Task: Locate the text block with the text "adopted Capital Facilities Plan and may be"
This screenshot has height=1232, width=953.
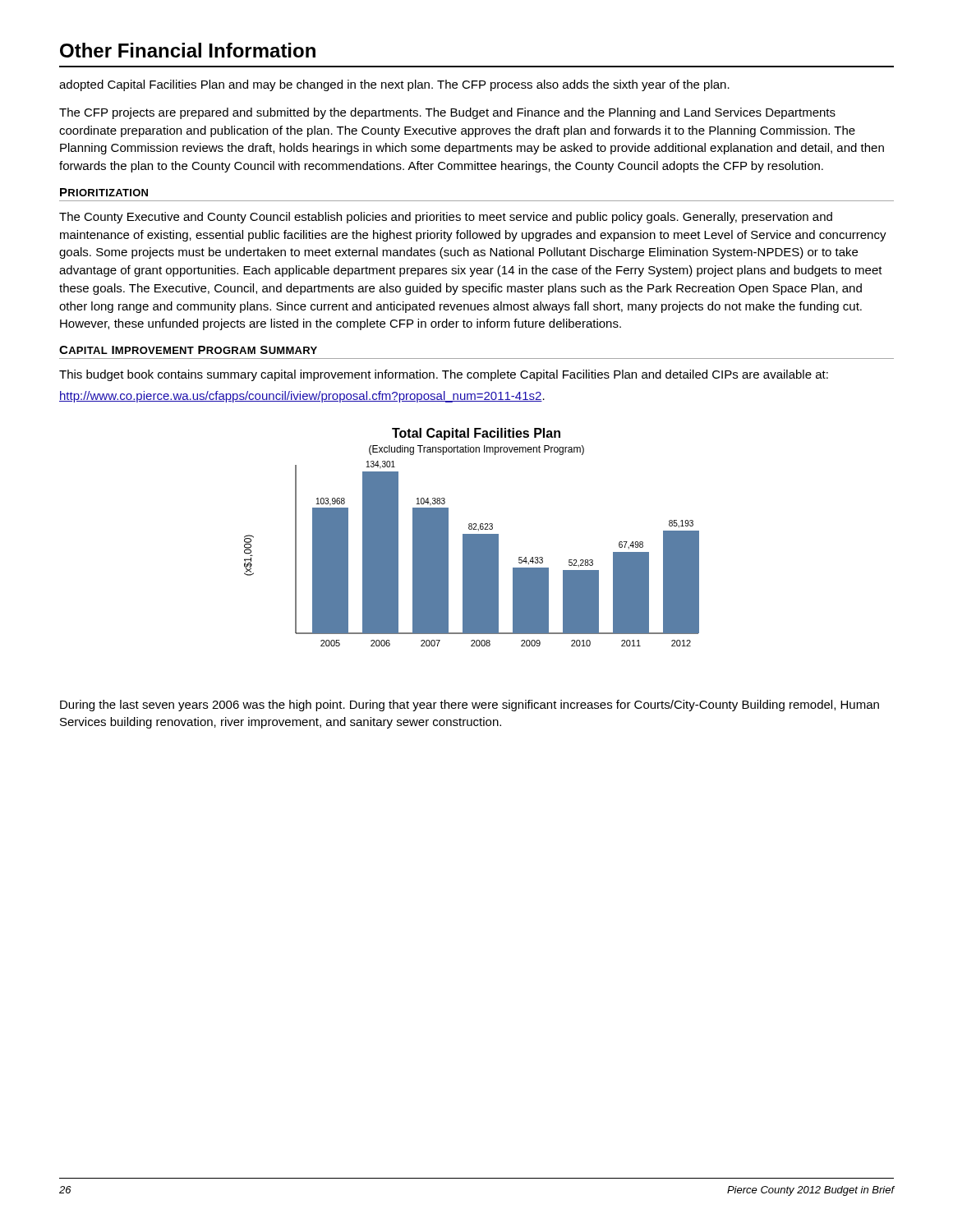Action: (395, 84)
